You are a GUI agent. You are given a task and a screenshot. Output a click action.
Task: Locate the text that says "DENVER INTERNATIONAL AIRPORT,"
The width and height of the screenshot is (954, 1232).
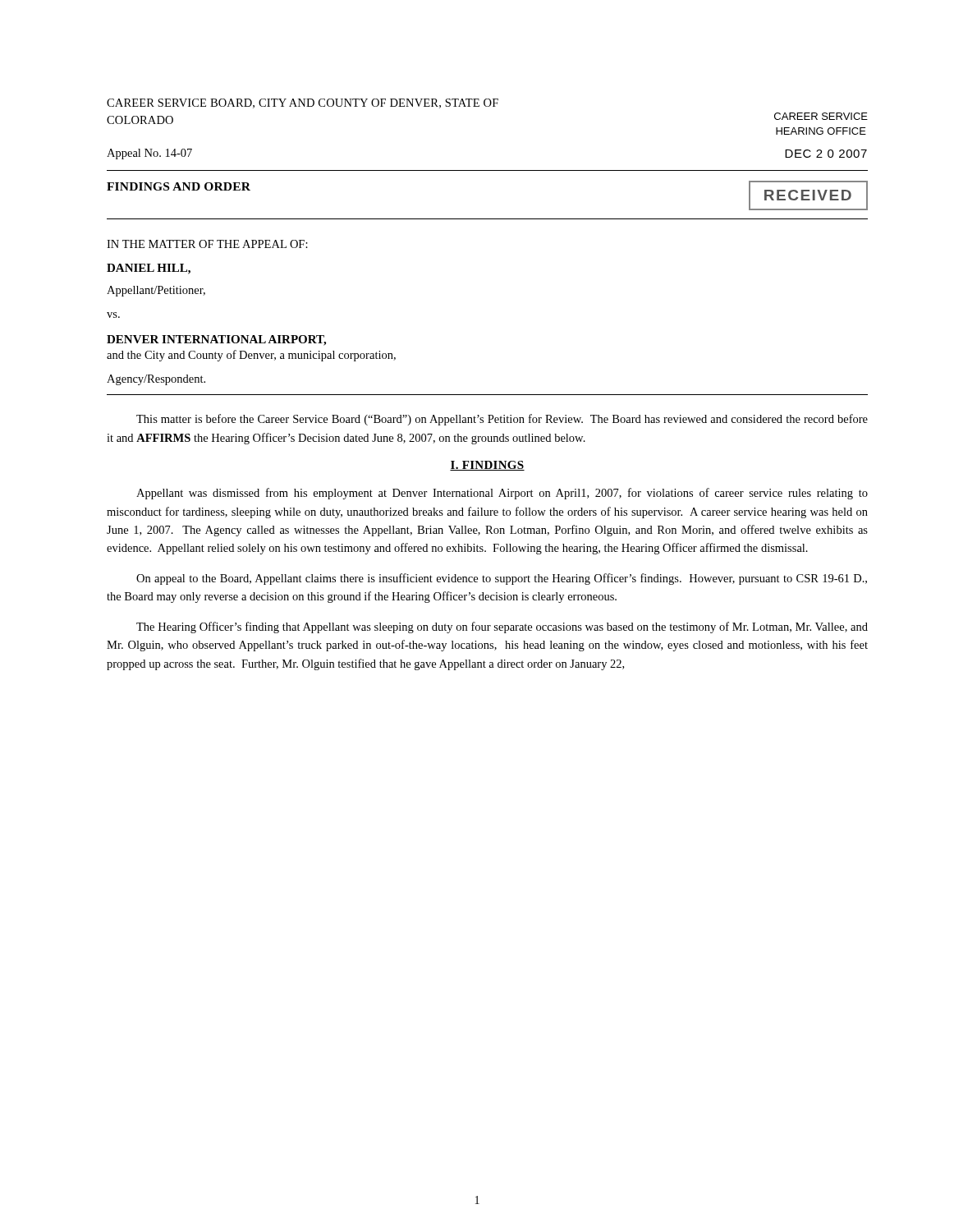click(x=217, y=339)
